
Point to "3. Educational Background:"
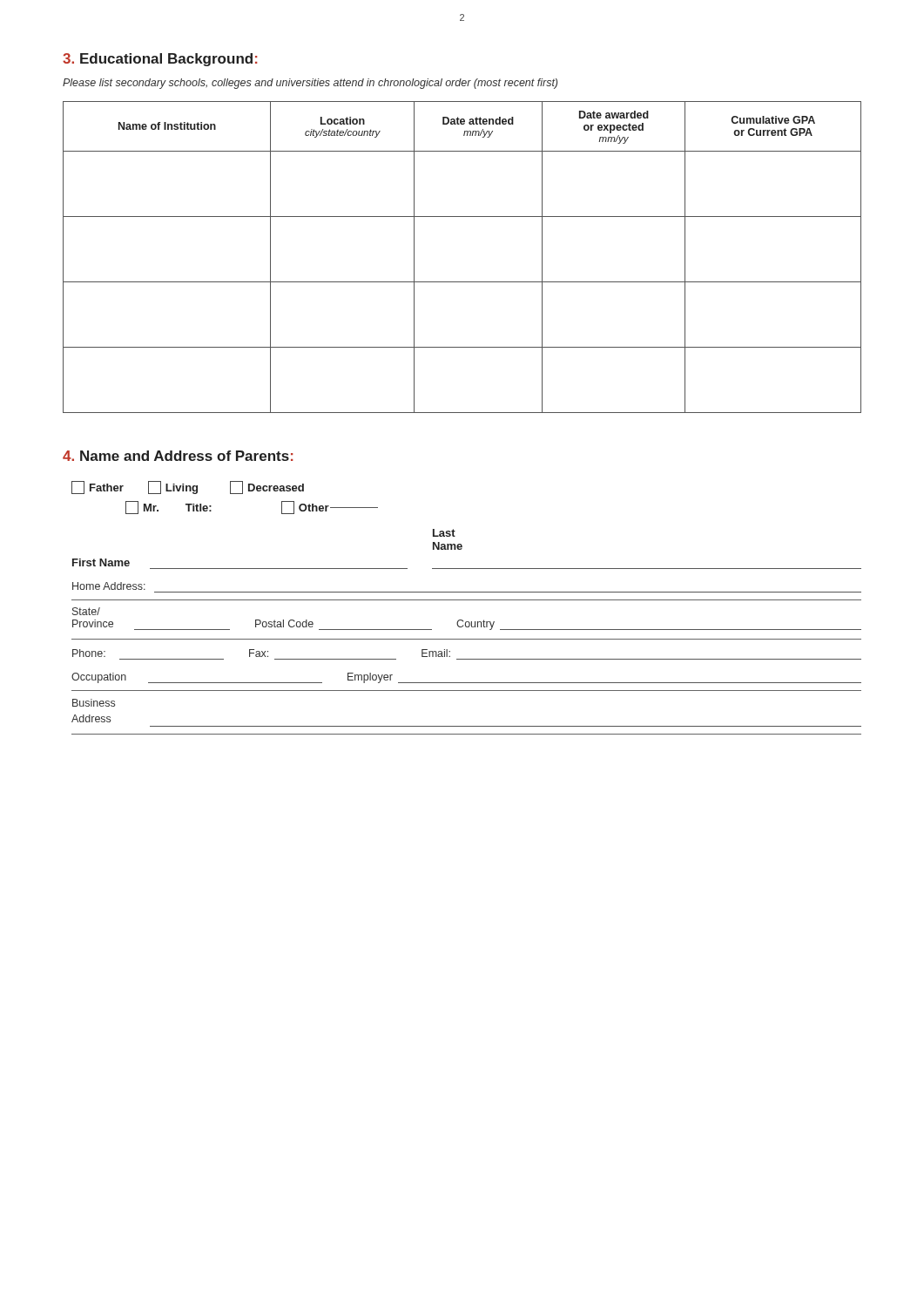point(161,59)
